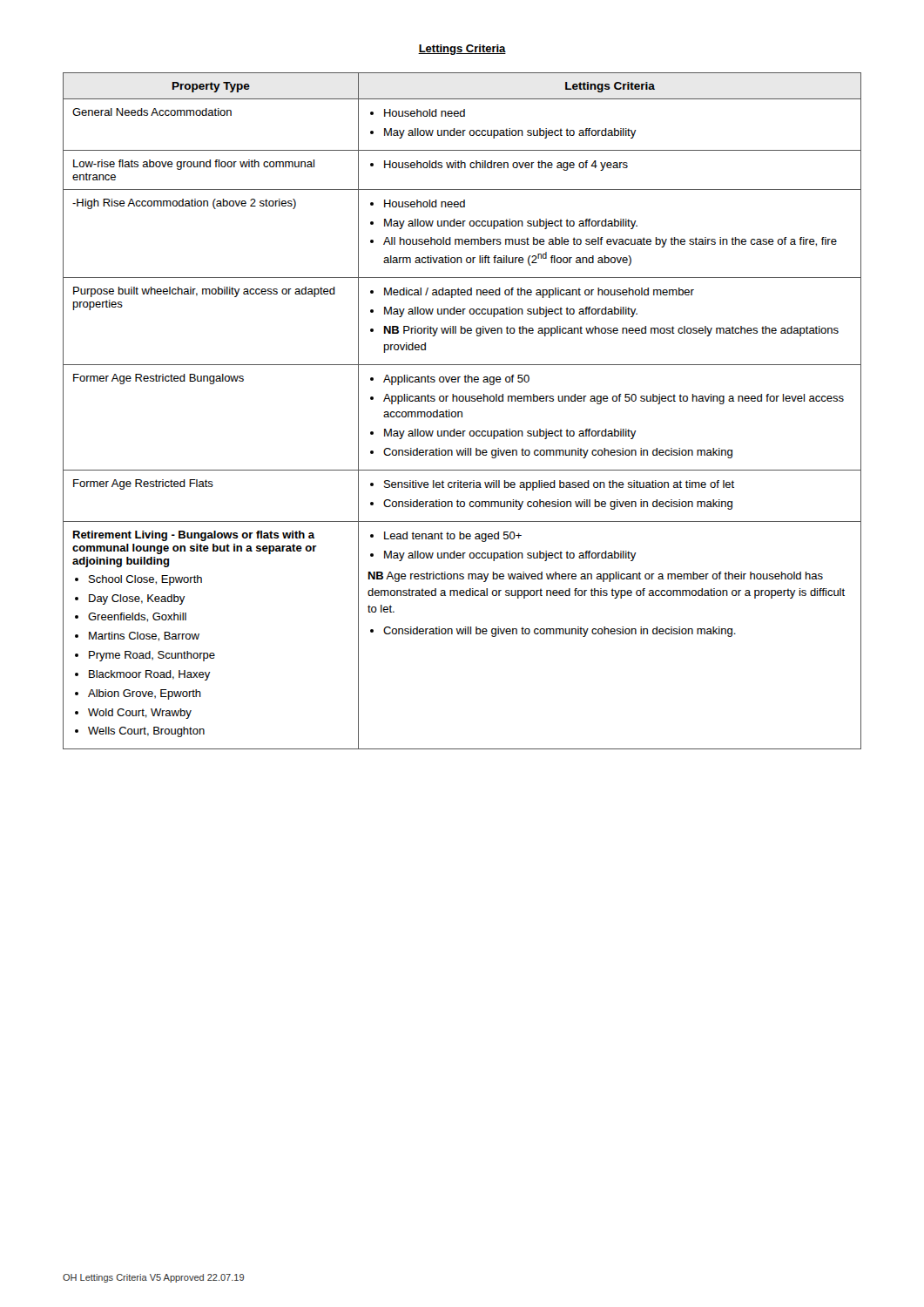
Task: Select the text block starting "Lettings Criteria"
Action: [x=462, y=48]
